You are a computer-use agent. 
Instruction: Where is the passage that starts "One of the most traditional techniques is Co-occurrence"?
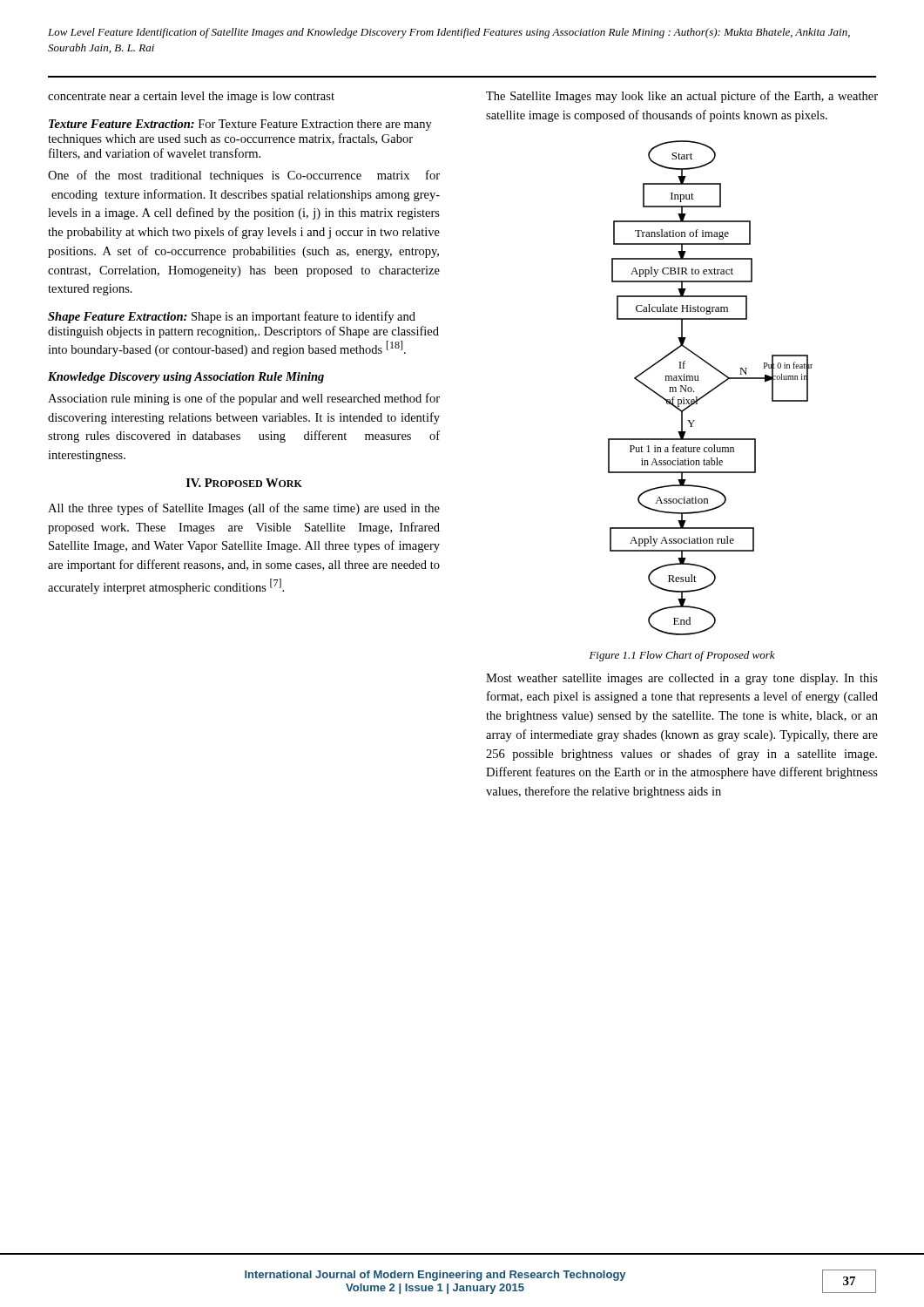click(244, 233)
